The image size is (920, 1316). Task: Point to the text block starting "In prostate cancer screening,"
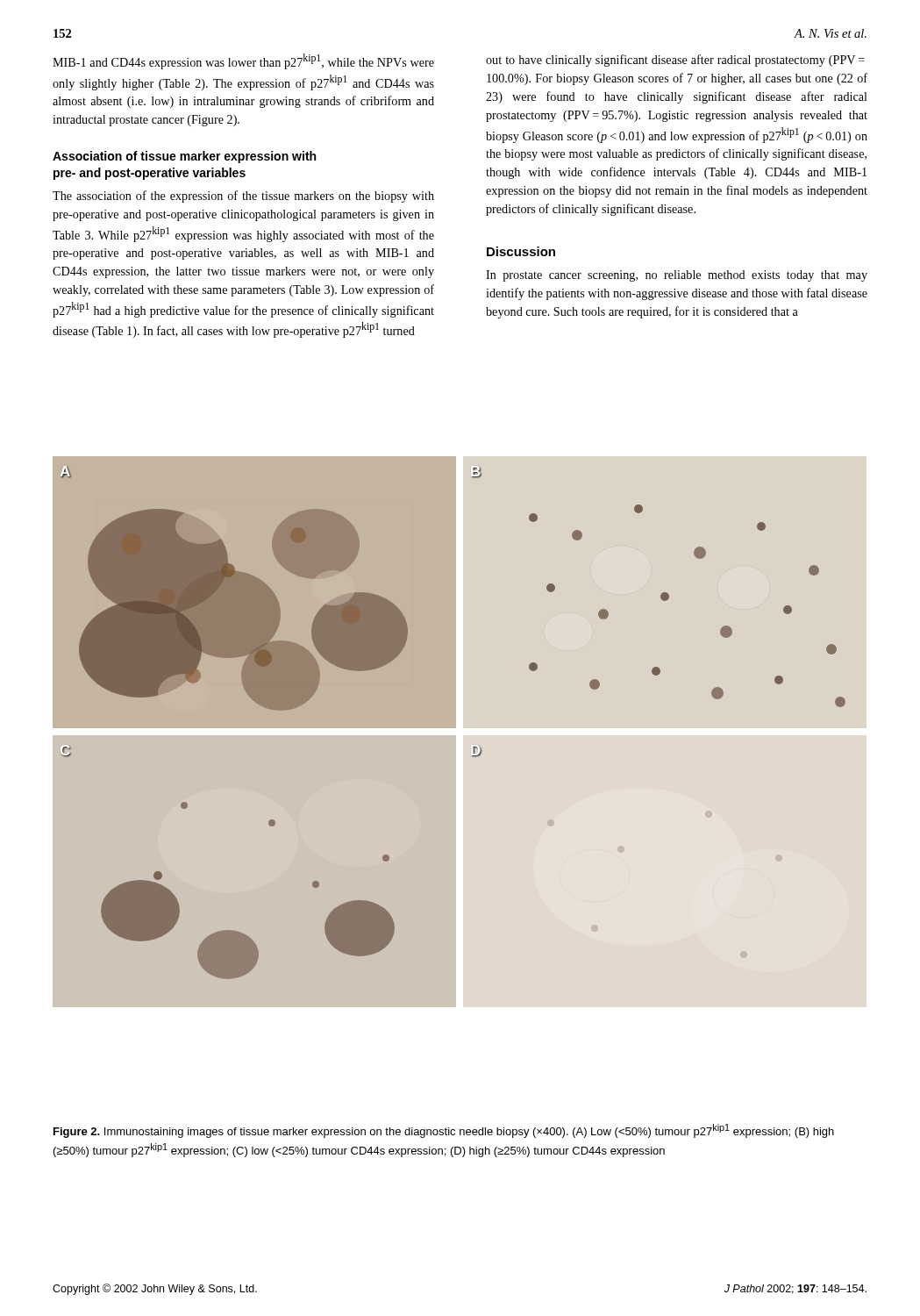677,293
